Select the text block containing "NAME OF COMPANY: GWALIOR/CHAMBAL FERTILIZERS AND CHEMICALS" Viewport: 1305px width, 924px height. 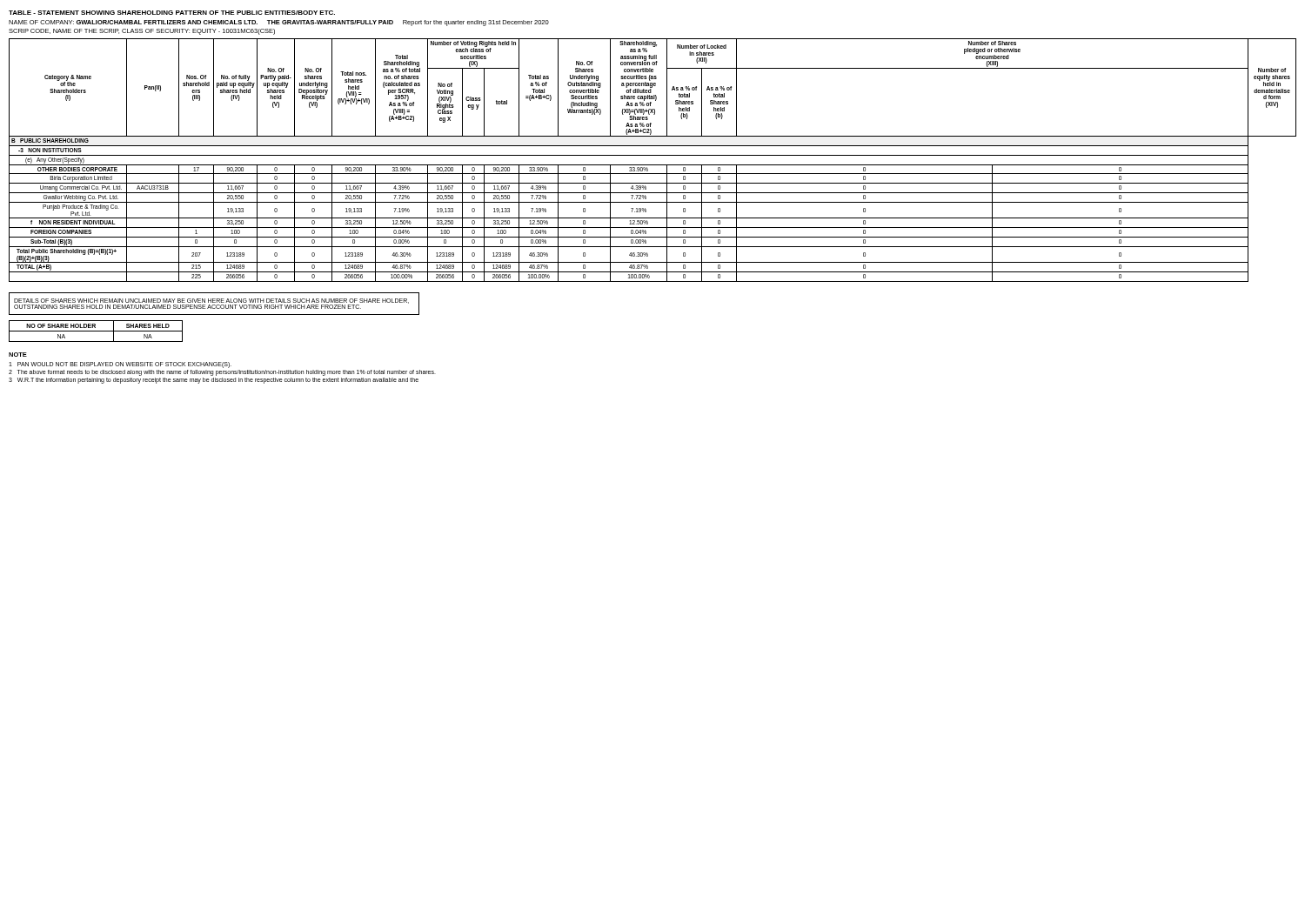click(279, 22)
